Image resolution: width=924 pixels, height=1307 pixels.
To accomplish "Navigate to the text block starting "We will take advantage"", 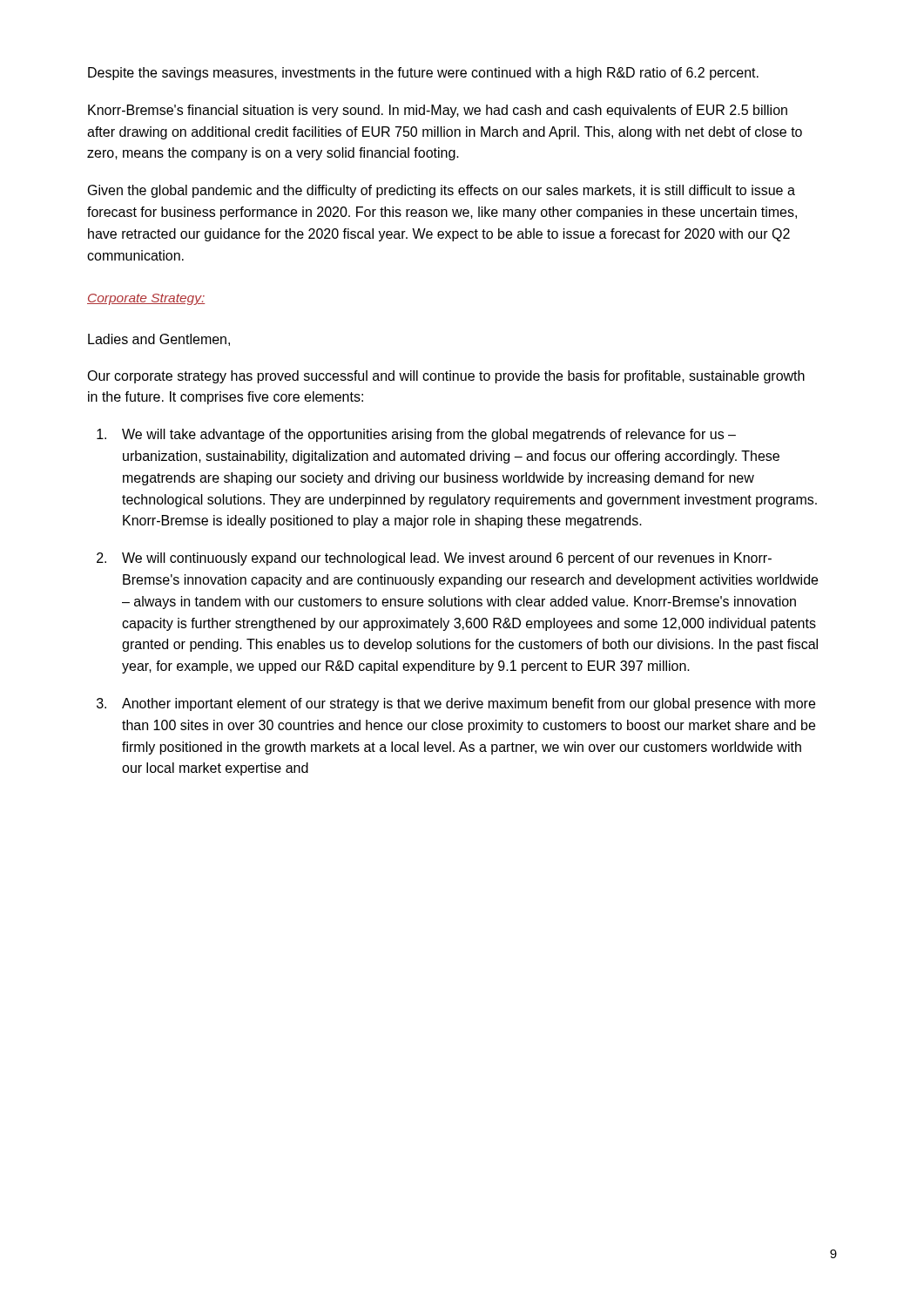I will tap(465, 479).
